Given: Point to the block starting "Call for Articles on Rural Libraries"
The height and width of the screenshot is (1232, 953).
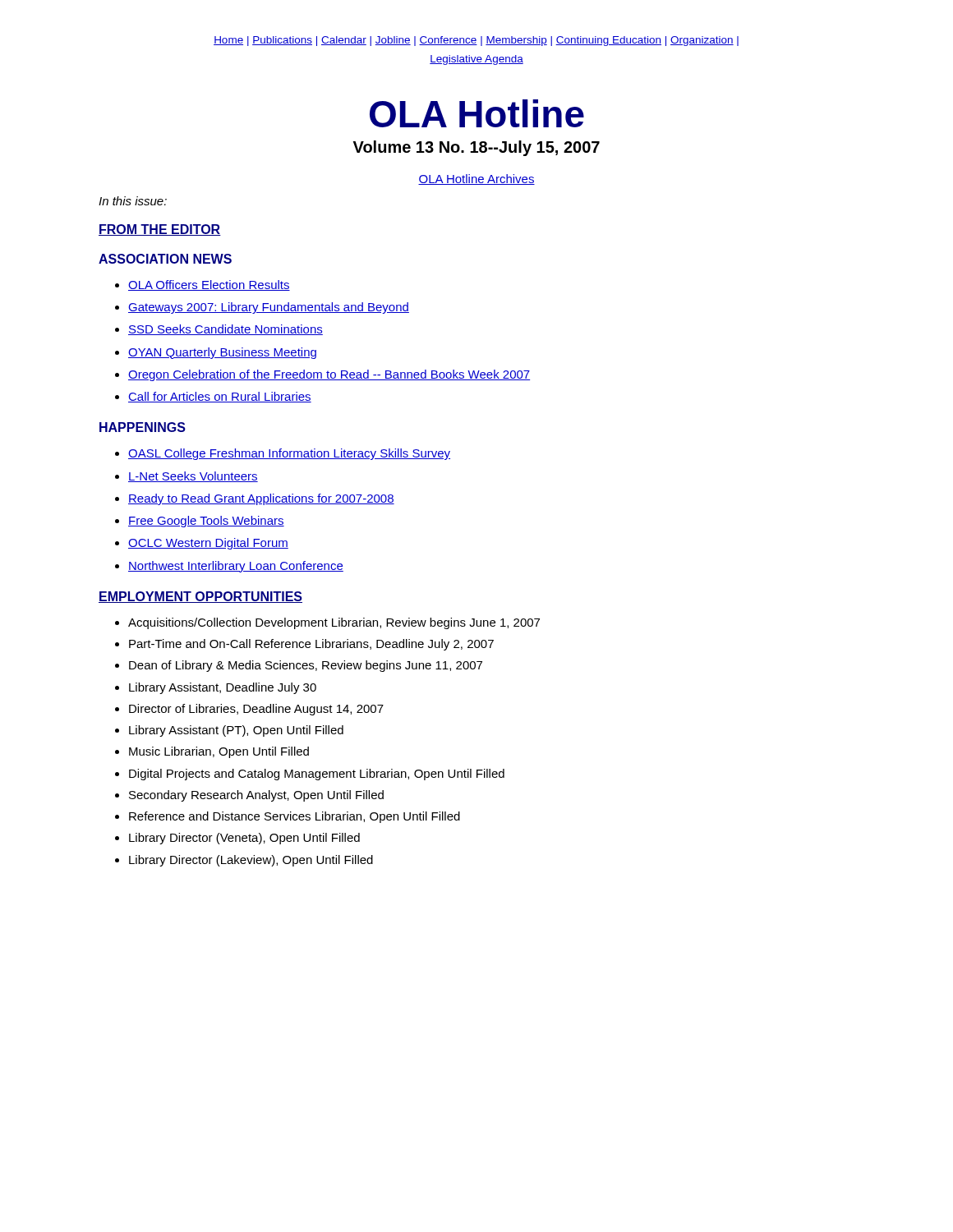Looking at the screenshot, I should pos(220,396).
